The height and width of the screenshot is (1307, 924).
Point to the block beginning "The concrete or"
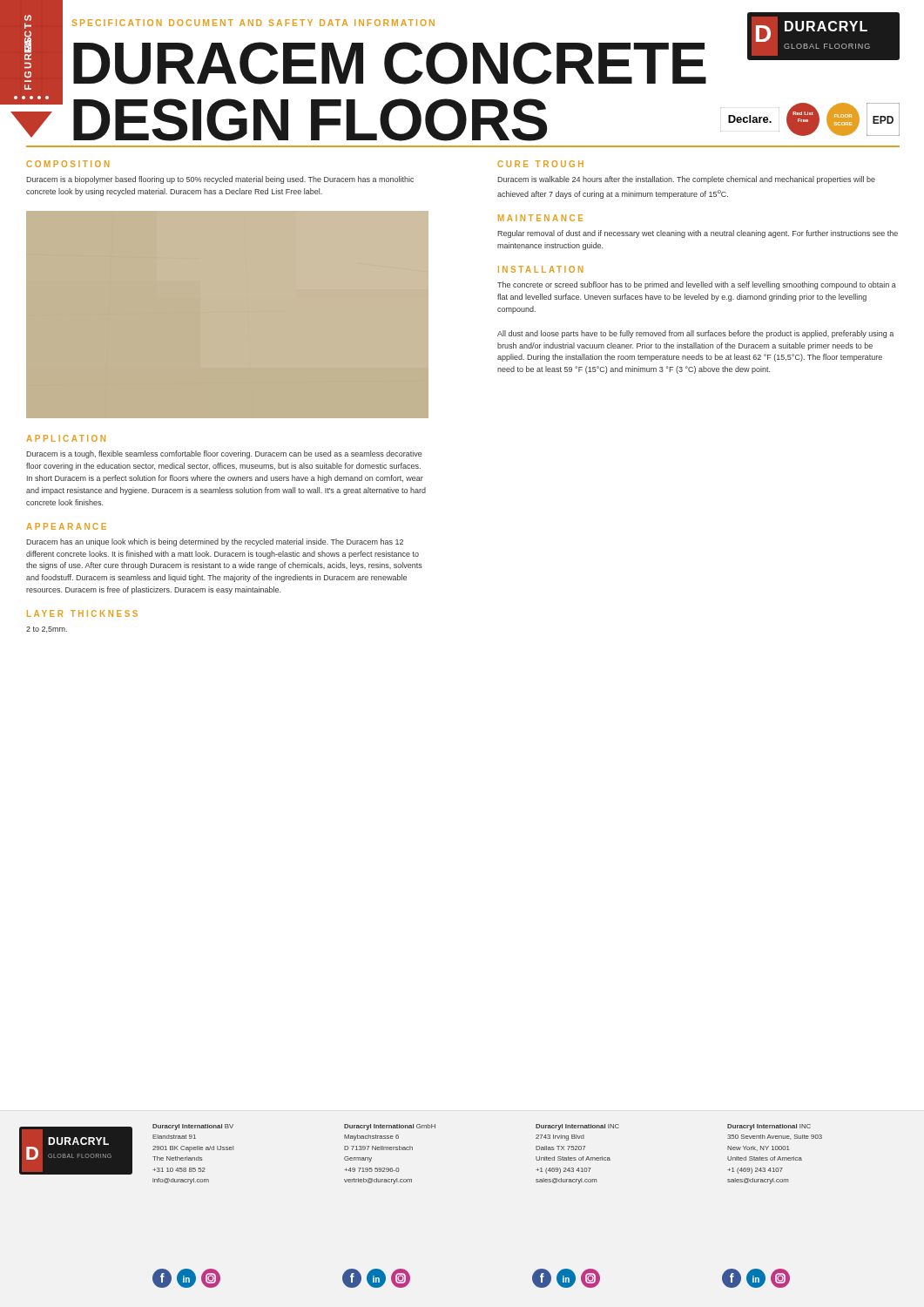click(x=697, y=297)
